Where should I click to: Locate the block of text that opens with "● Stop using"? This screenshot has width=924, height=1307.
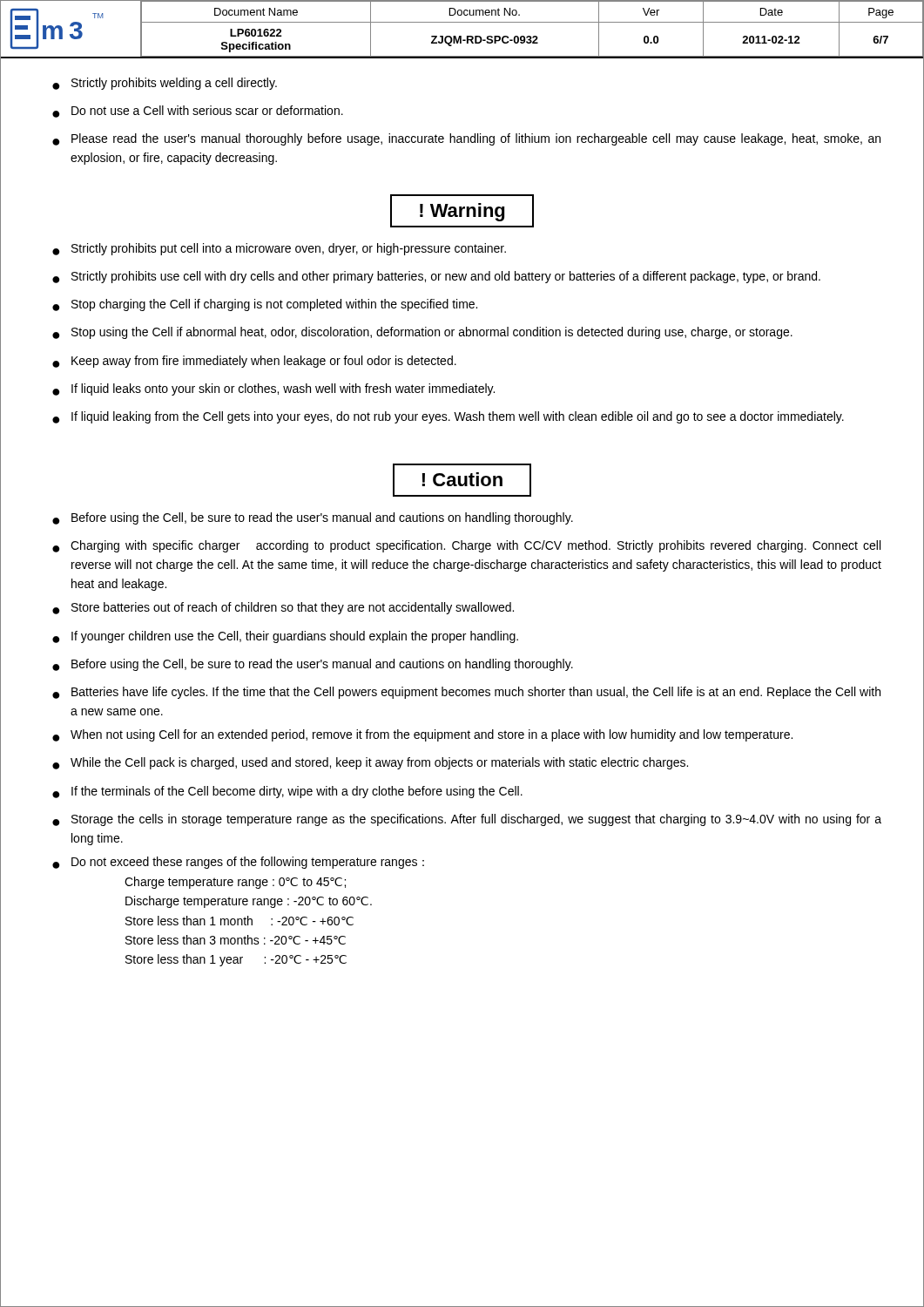[x=466, y=335]
